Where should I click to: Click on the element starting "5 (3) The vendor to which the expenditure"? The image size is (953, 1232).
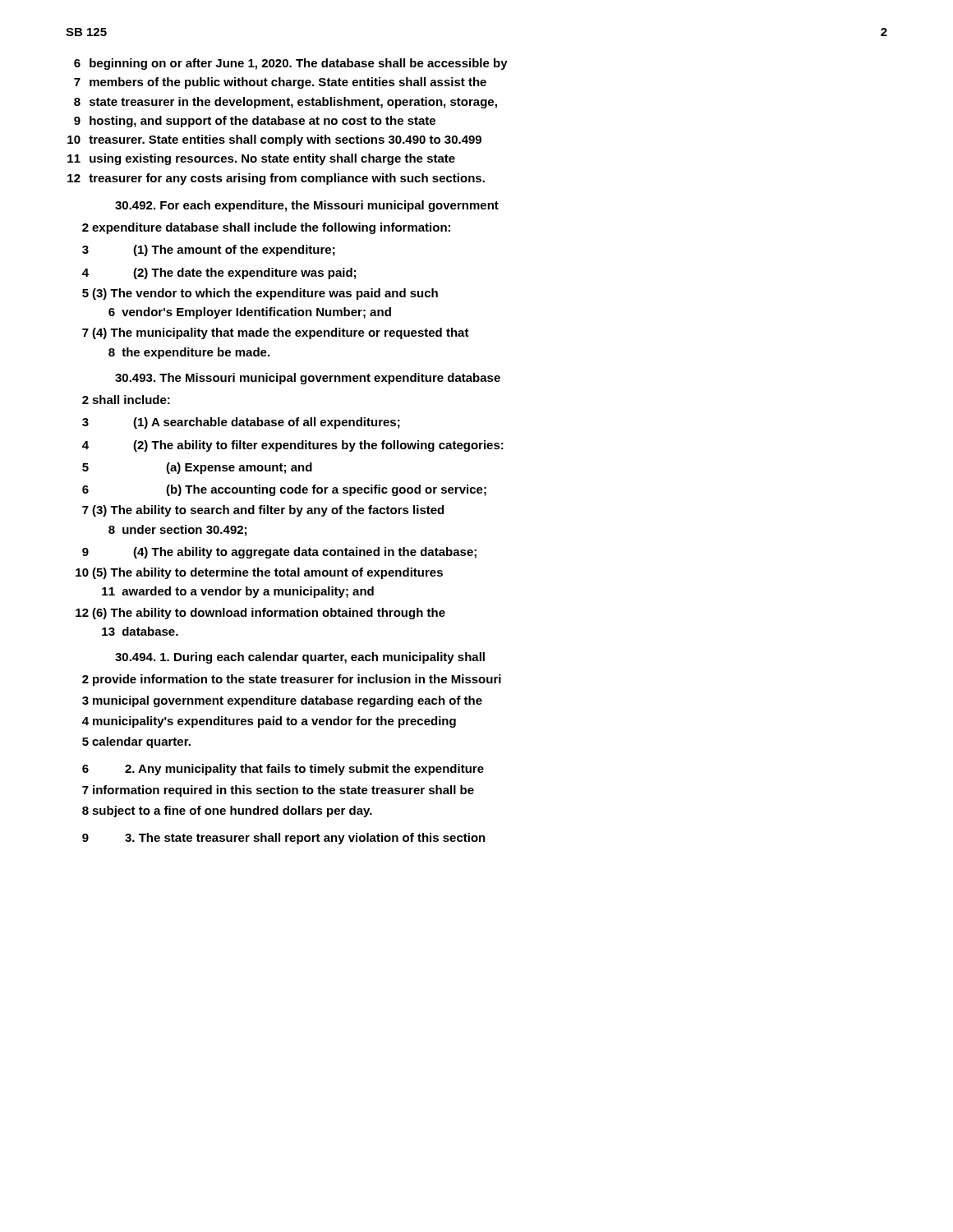click(260, 294)
